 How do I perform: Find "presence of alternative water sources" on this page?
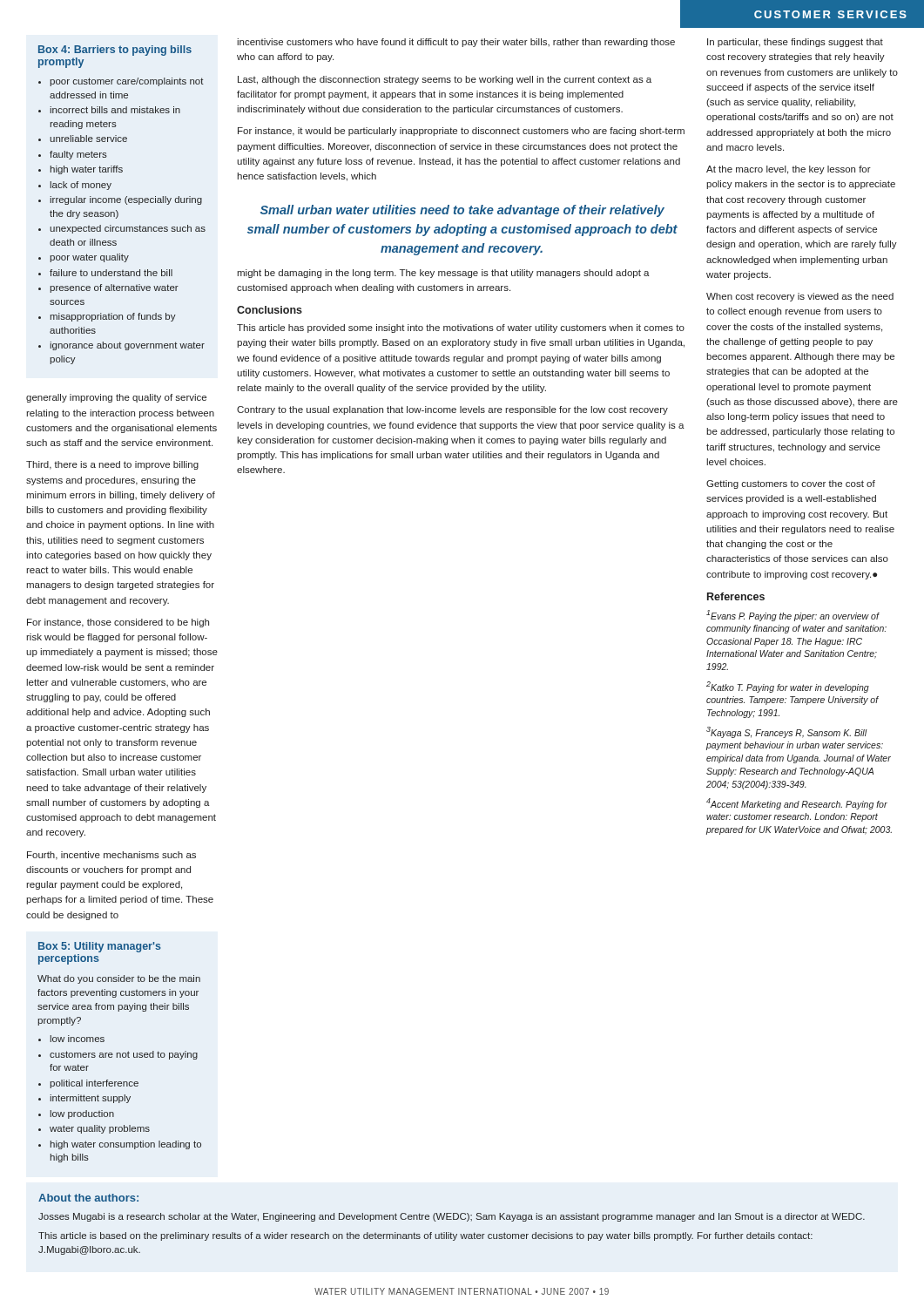click(x=114, y=294)
